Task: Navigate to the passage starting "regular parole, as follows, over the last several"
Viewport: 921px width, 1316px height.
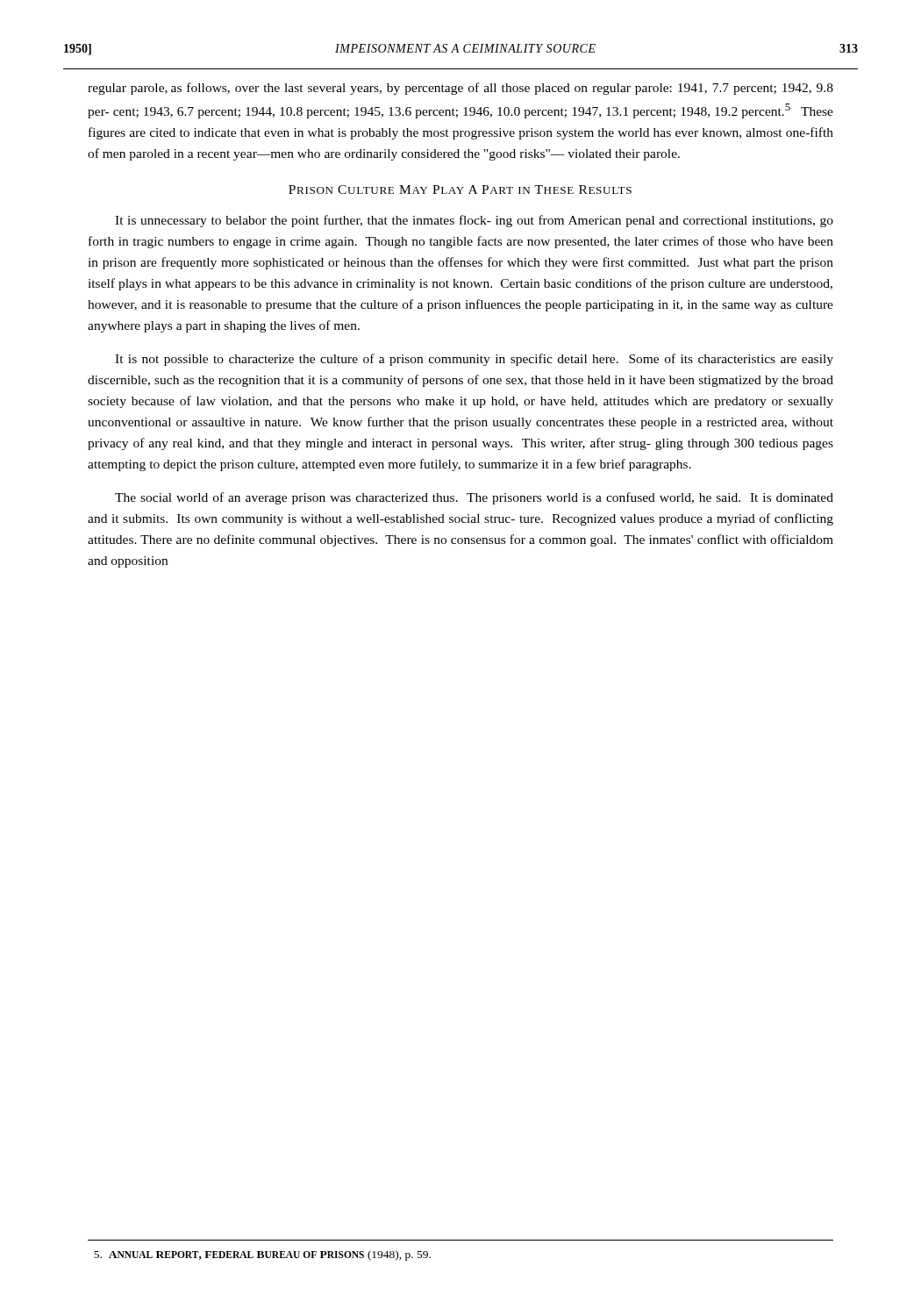Action: pos(460,120)
